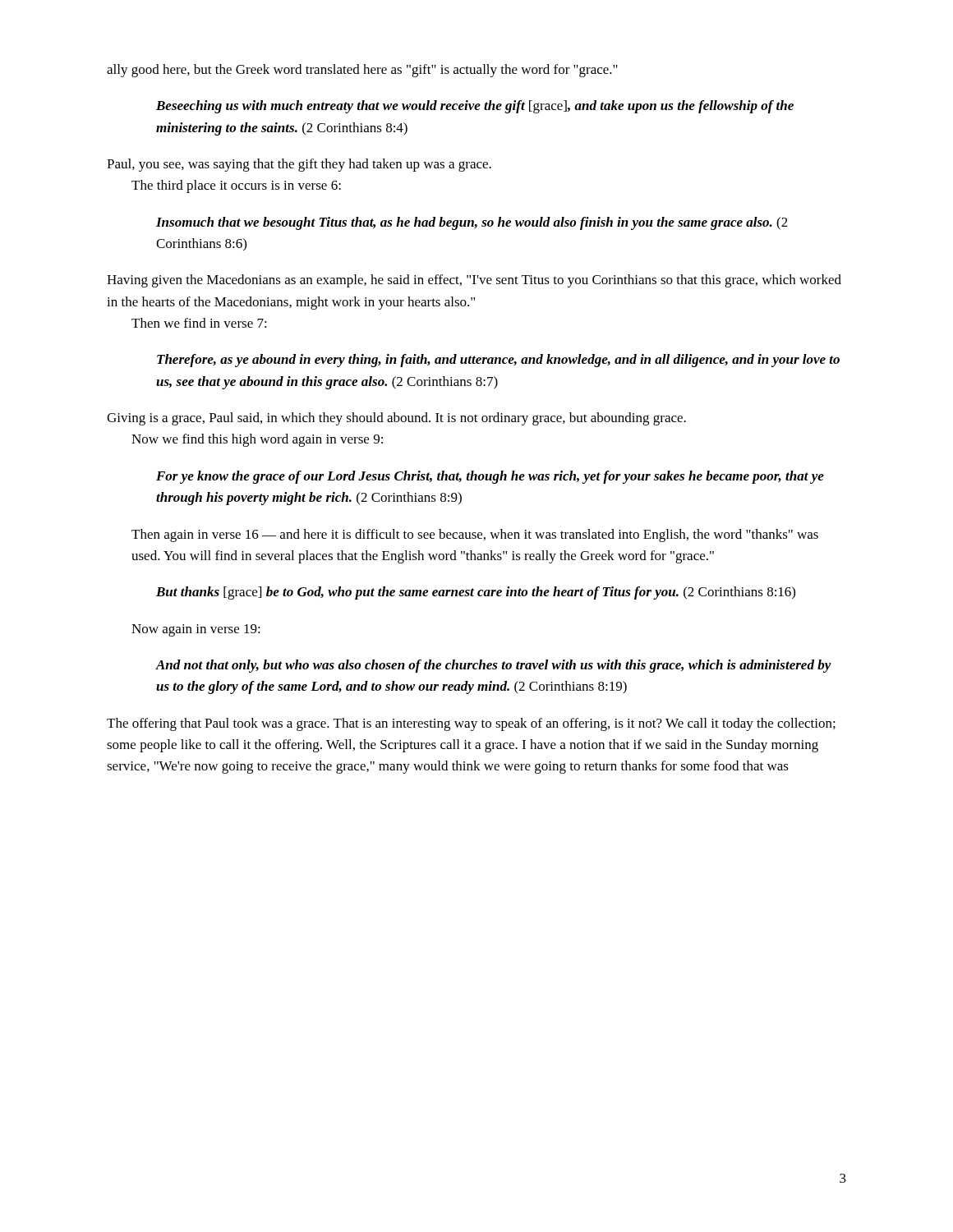Click on the text block that says "The offering that Paul took was"

tap(476, 745)
